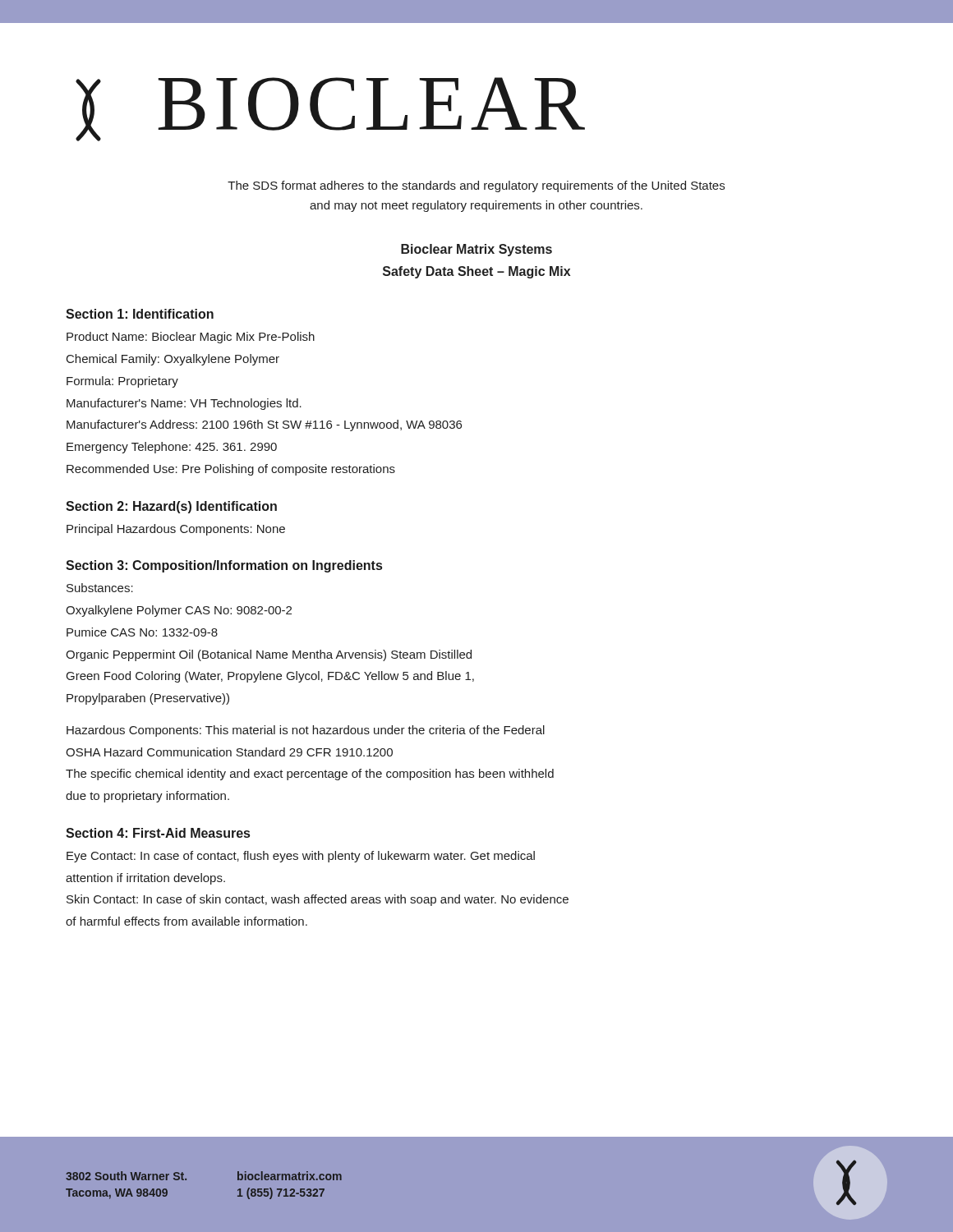Locate the section header that reads "Section 4: First-Aid Measures"
Image resolution: width=953 pixels, height=1232 pixels.
158,833
